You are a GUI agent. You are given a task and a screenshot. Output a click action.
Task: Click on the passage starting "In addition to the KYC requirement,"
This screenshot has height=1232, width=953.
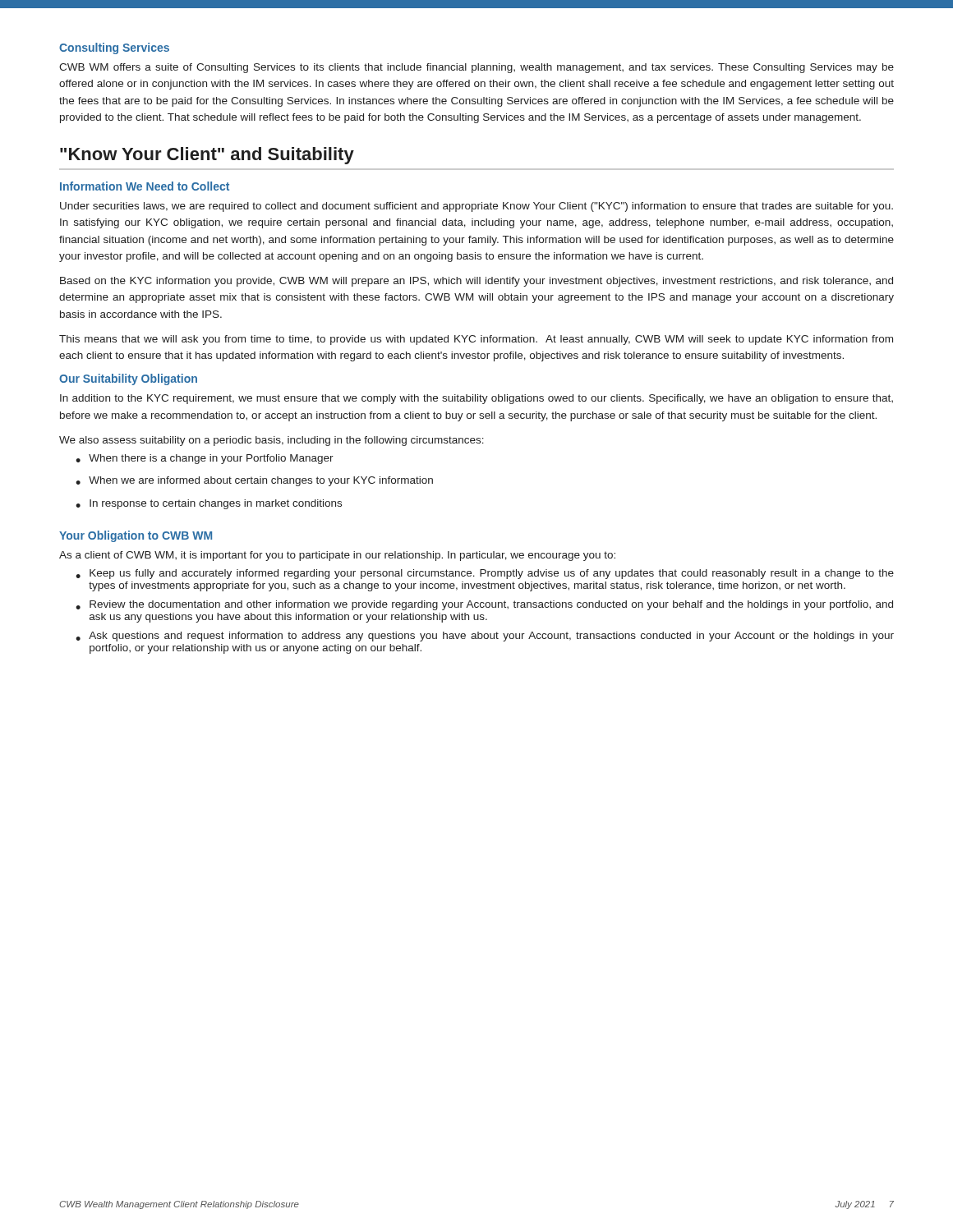476,407
